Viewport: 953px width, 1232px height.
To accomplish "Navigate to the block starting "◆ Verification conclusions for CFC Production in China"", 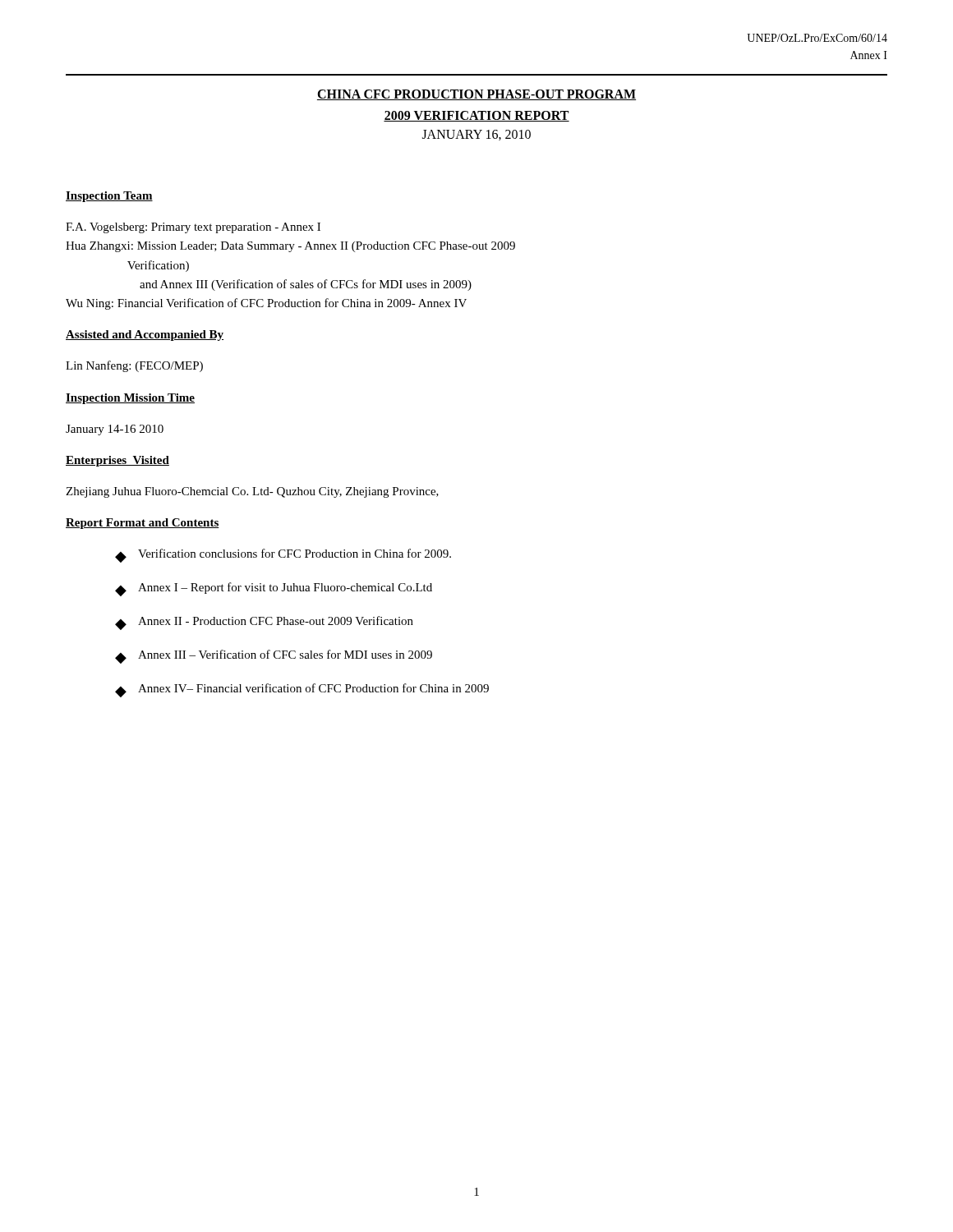I will coord(283,556).
